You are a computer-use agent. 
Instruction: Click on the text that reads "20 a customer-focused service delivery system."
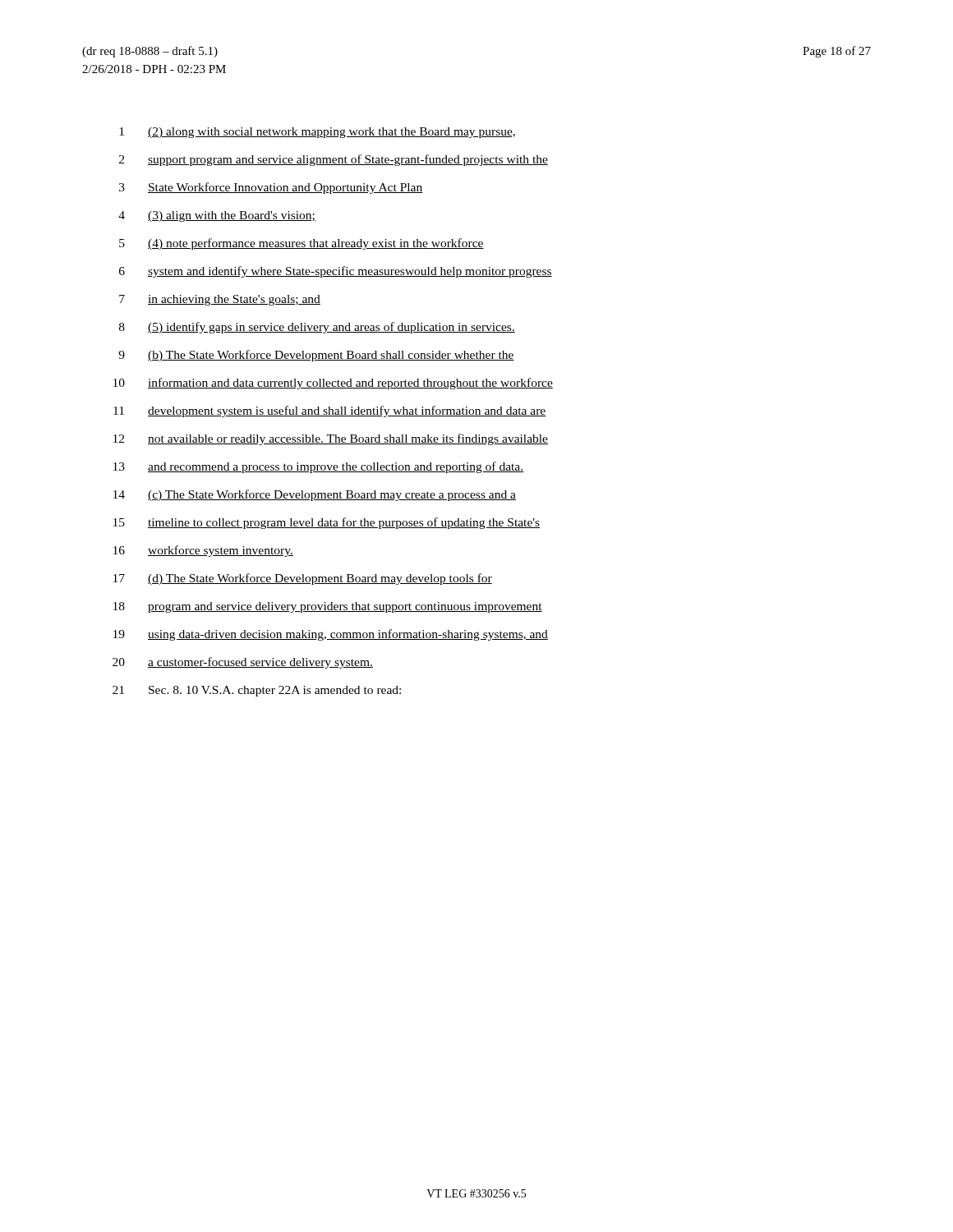(x=243, y=663)
